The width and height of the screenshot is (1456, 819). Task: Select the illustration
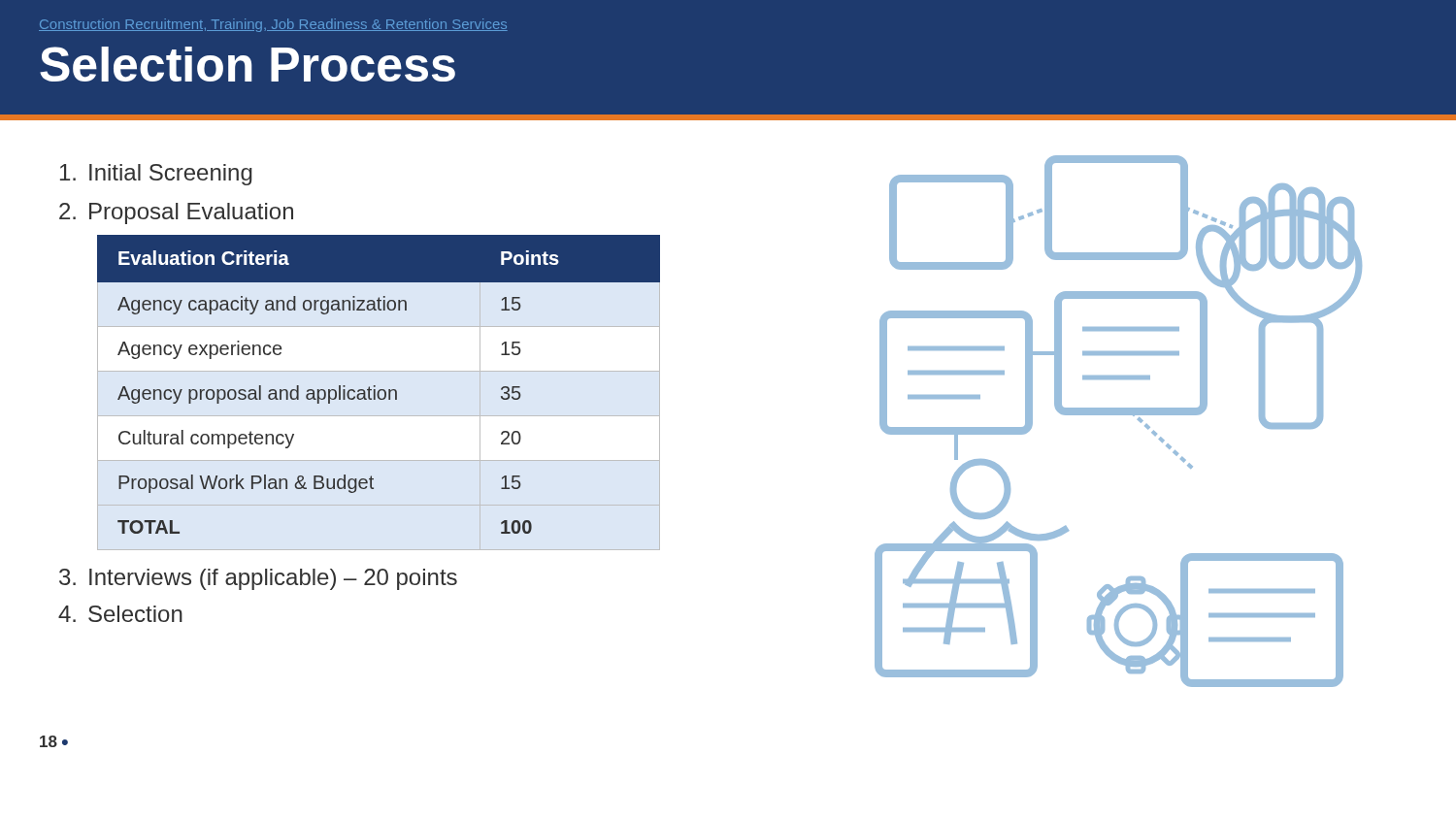1136,431
